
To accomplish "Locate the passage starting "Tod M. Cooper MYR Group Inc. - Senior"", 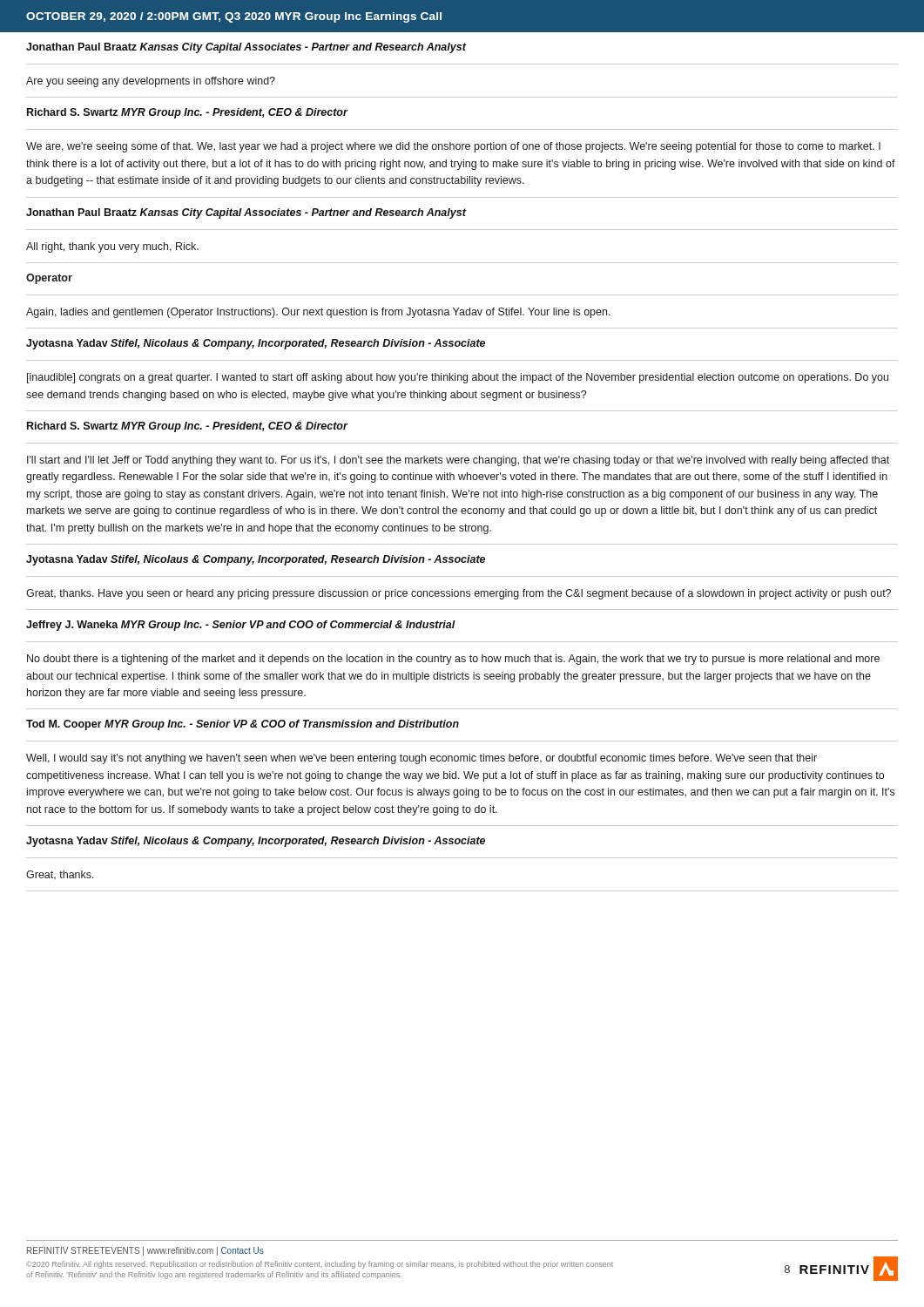I will [x=462, y=724].
